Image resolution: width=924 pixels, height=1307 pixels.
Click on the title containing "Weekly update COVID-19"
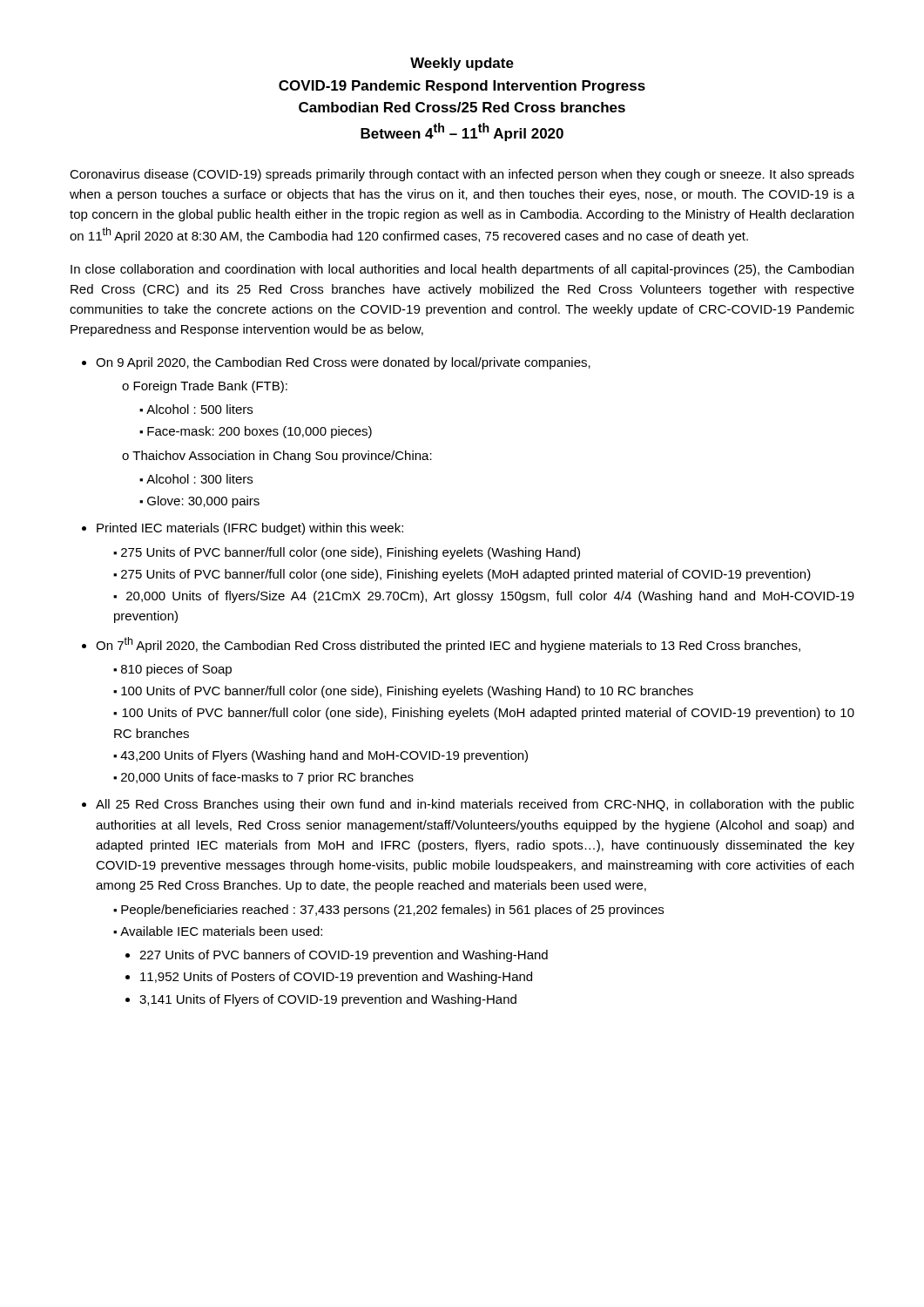(462, 98)
